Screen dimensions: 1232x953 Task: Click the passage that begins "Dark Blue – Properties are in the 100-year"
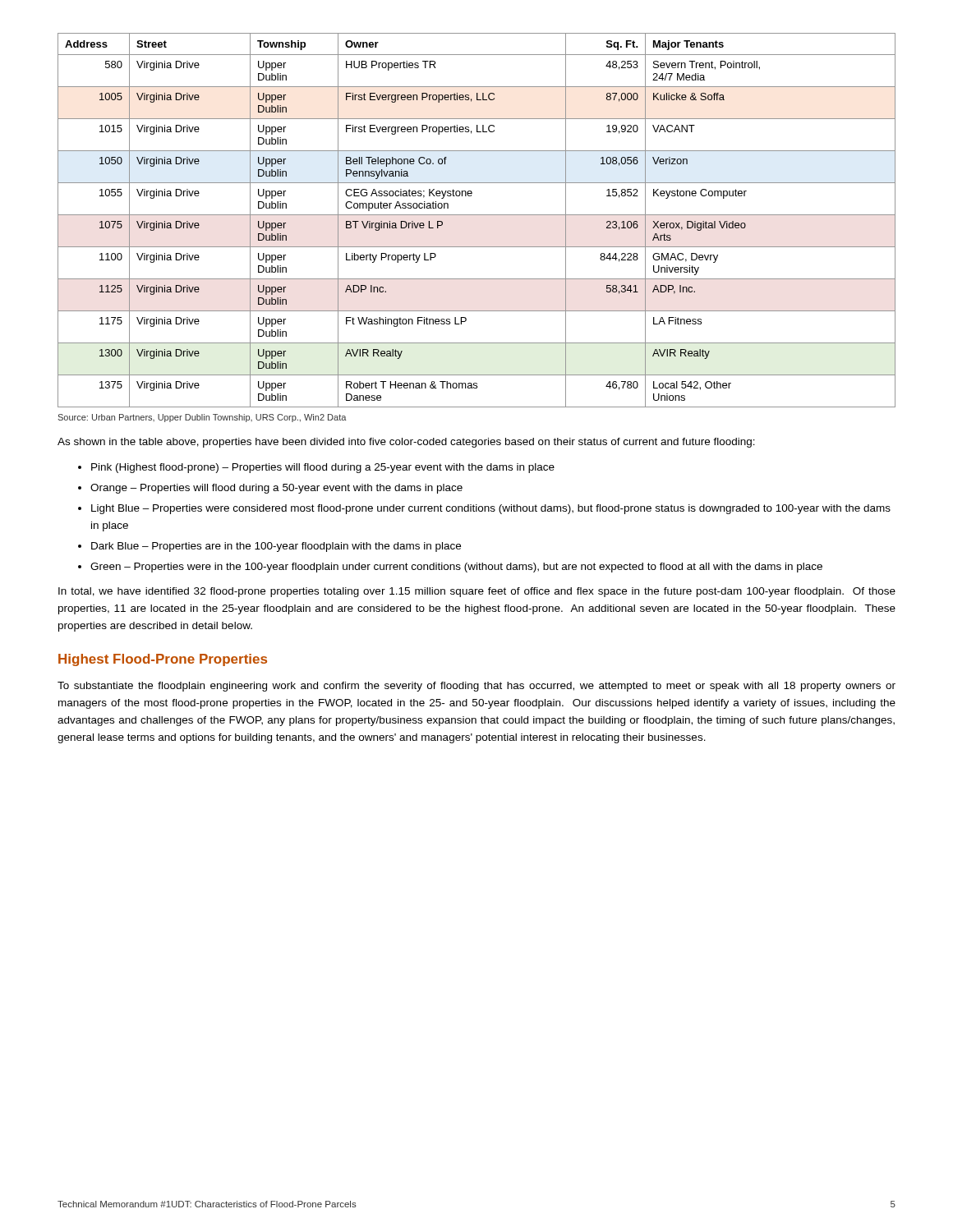point(276,545)
